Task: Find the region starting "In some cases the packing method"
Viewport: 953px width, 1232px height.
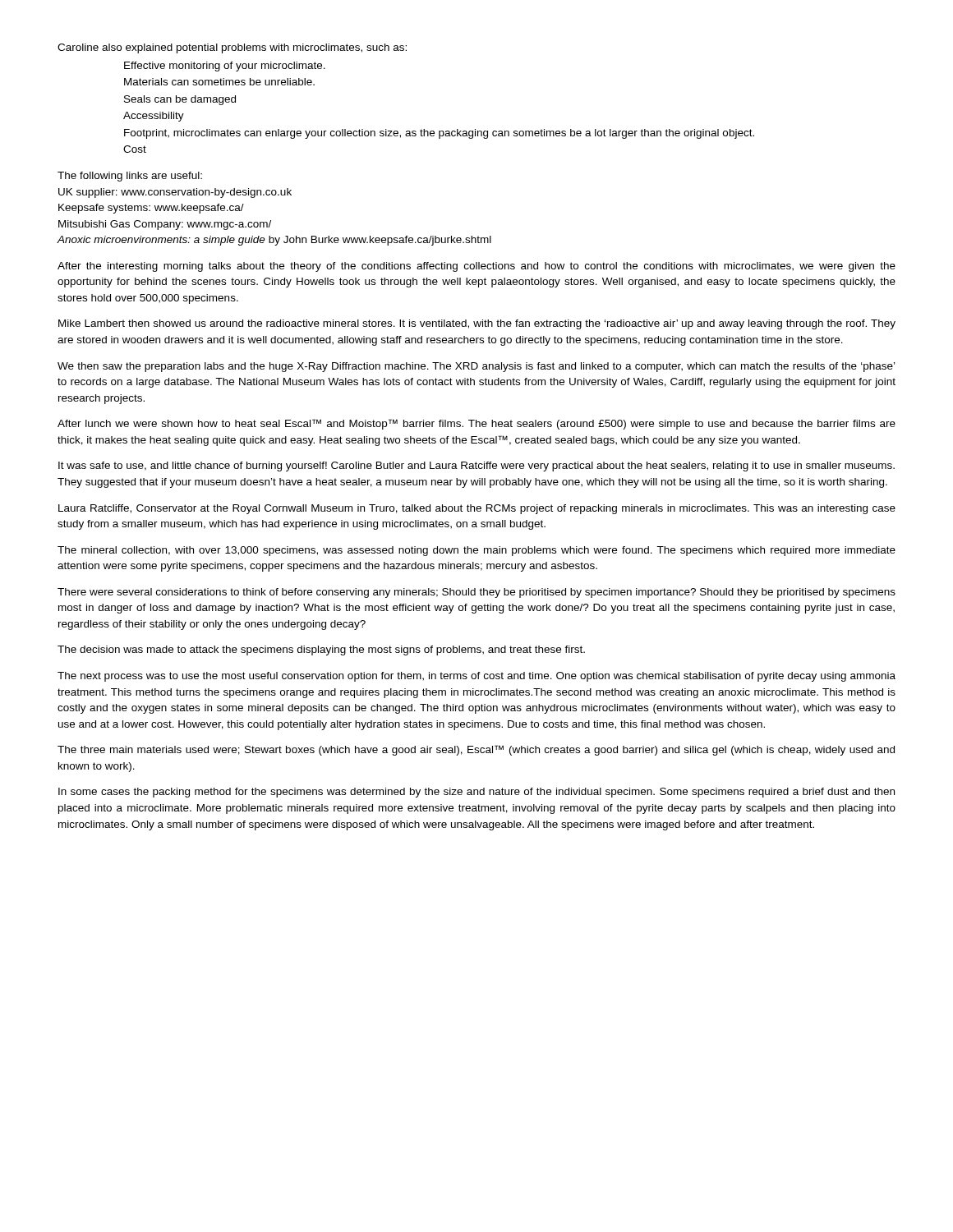Action: (x=476, y=808)
